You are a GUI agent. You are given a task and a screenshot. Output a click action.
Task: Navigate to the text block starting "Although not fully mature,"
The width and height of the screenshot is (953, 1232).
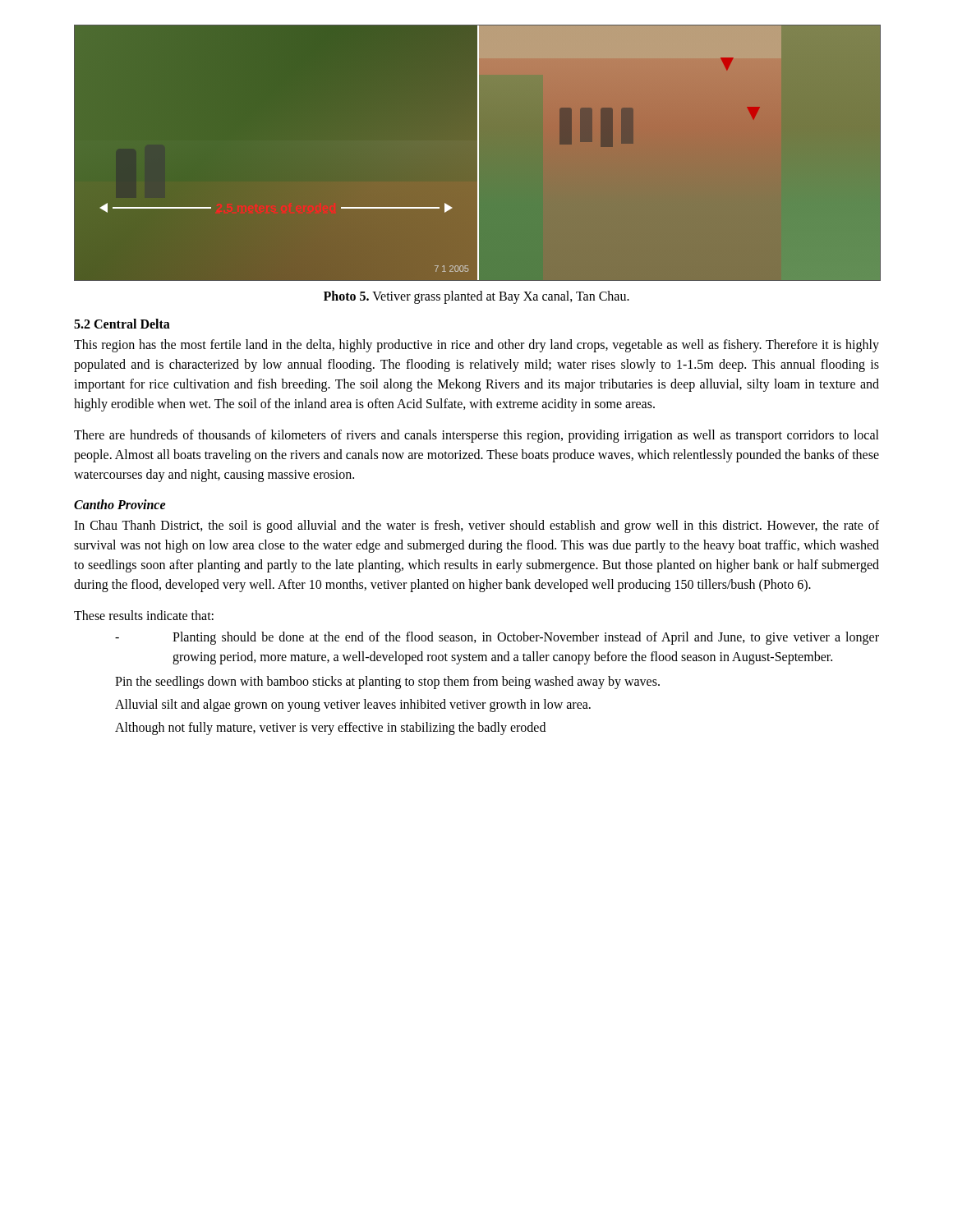(330, 727)
